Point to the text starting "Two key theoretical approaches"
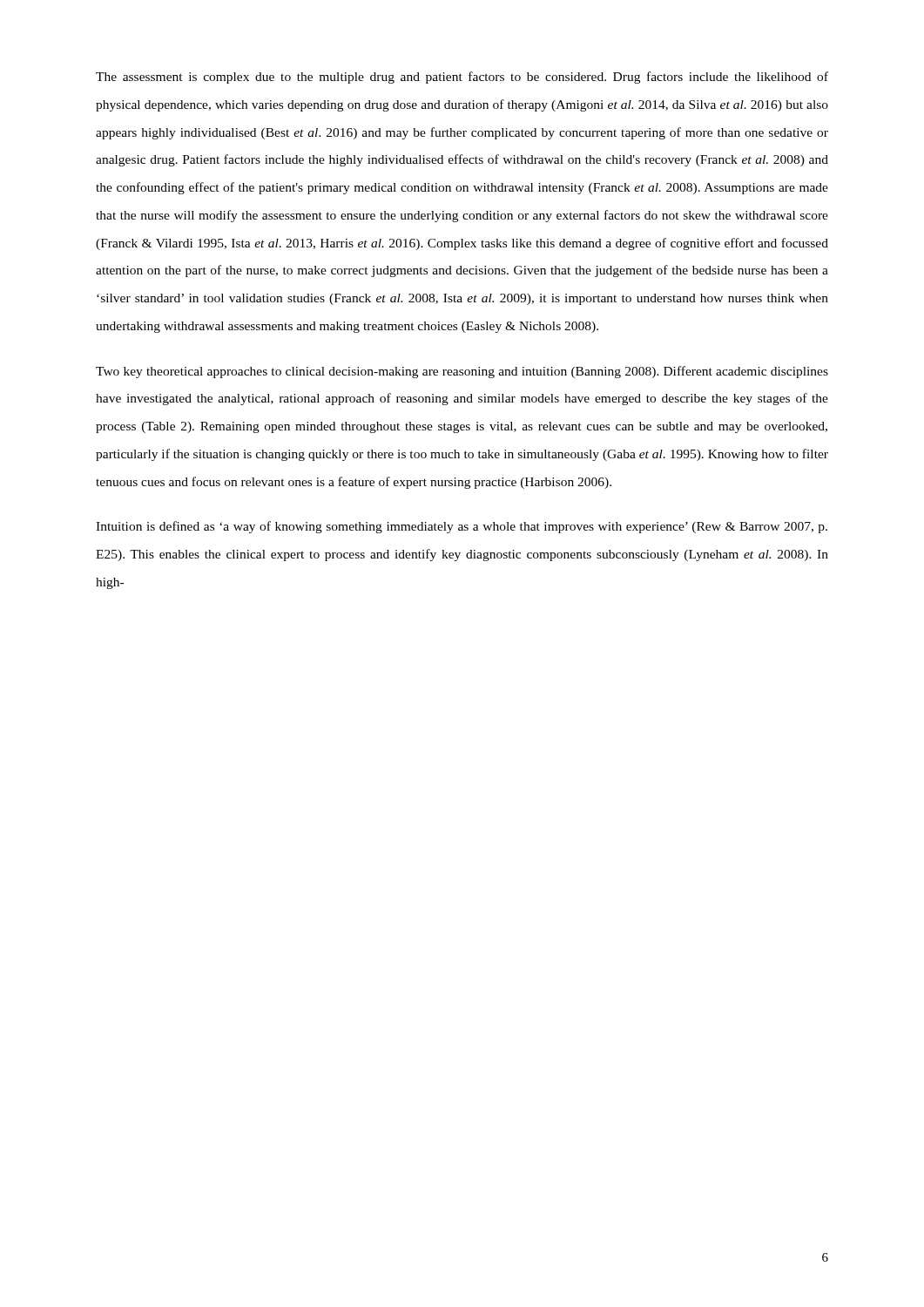 (462, 426)
